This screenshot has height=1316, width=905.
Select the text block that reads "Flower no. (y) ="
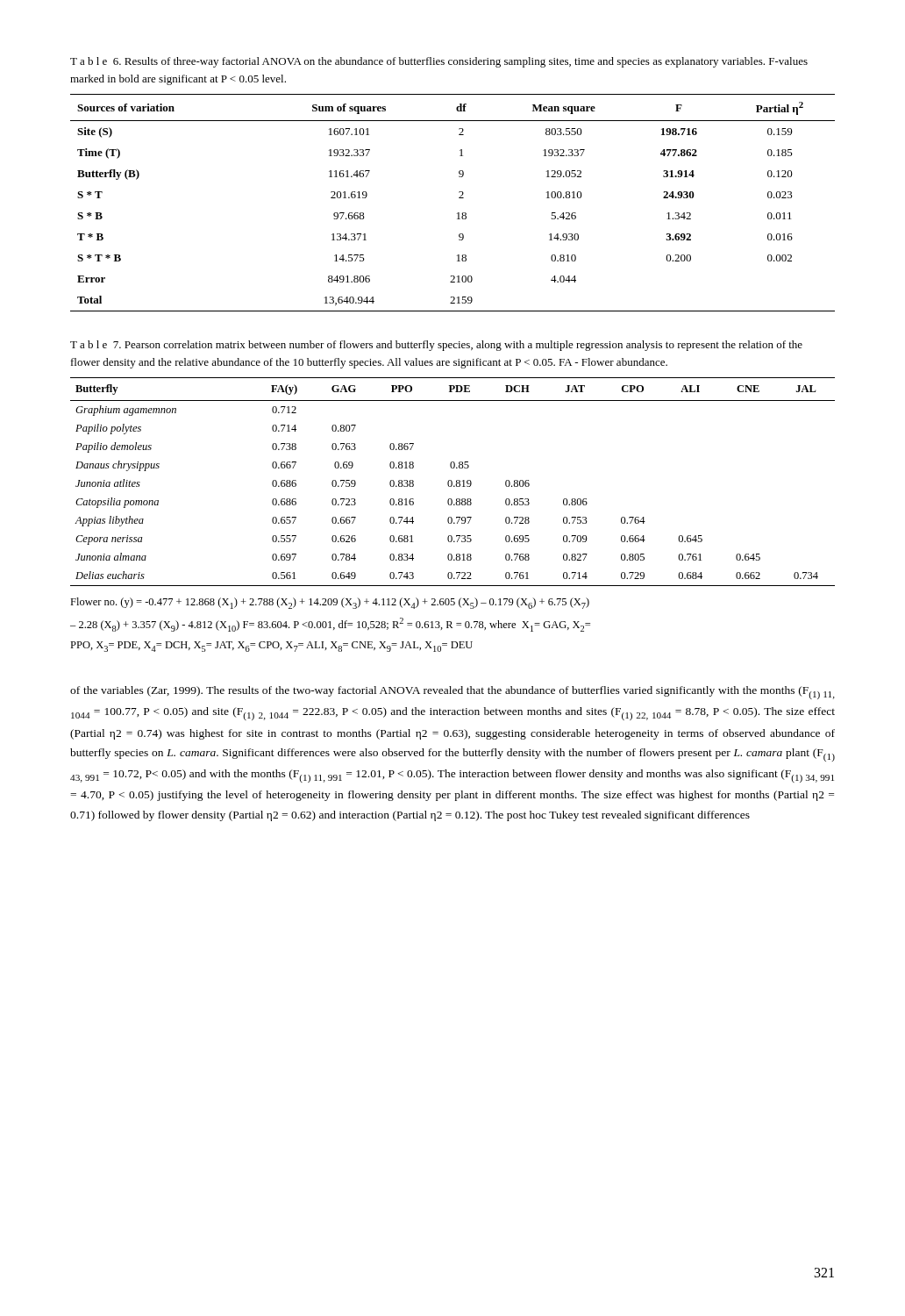331,625
